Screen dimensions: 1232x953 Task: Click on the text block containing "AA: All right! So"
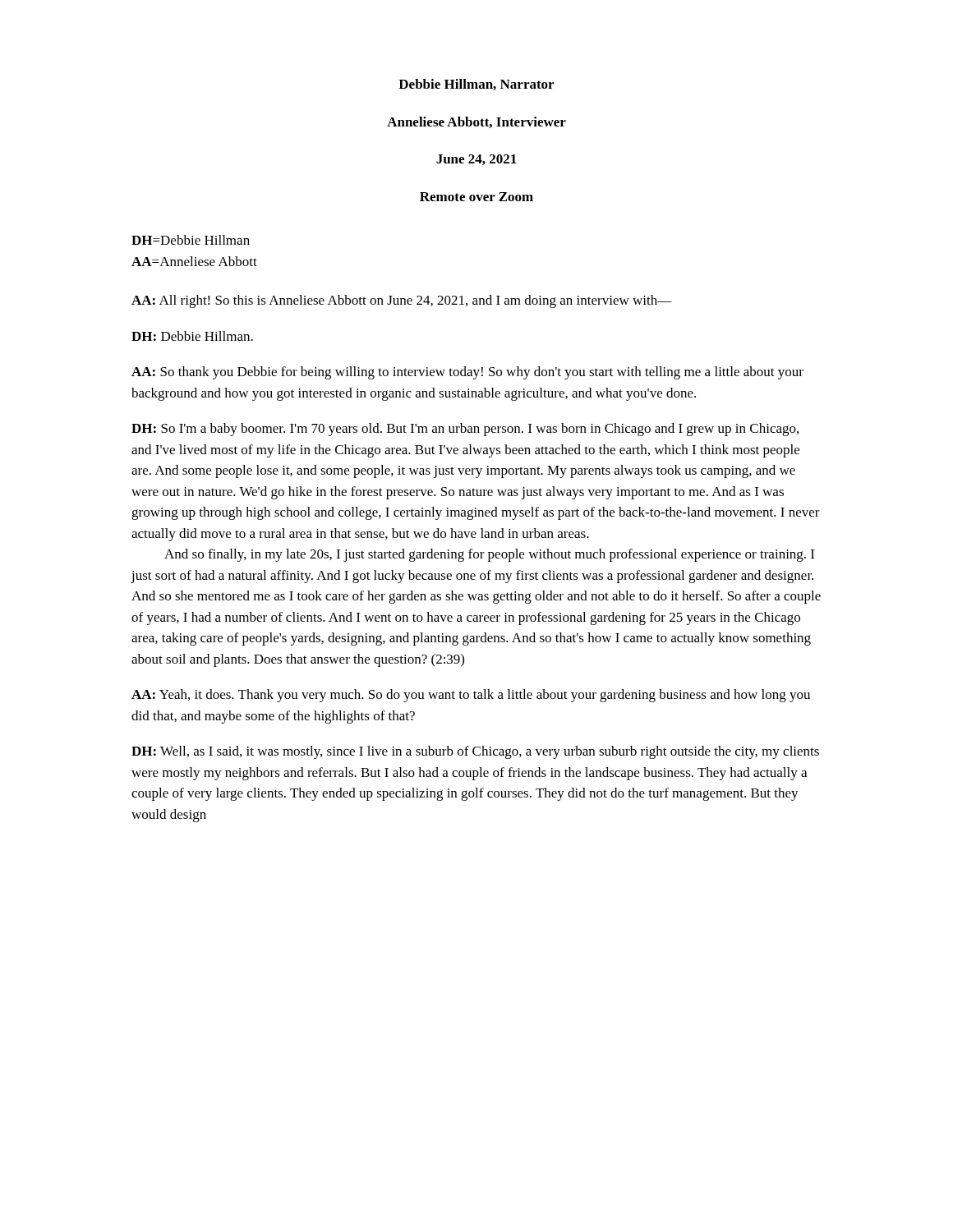click(x=476, y=300)
